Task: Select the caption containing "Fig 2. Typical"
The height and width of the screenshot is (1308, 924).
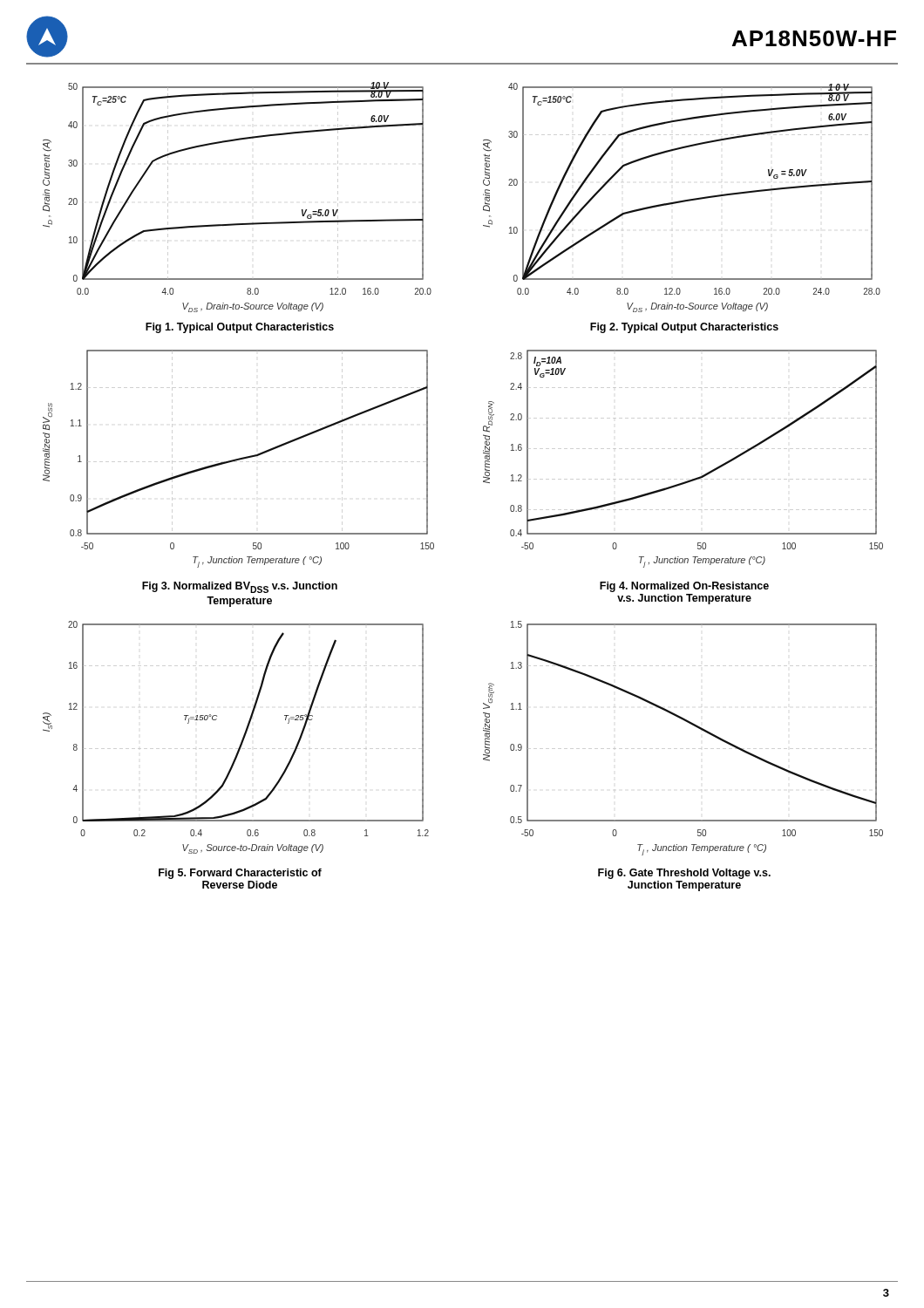Action: (684, 327)
